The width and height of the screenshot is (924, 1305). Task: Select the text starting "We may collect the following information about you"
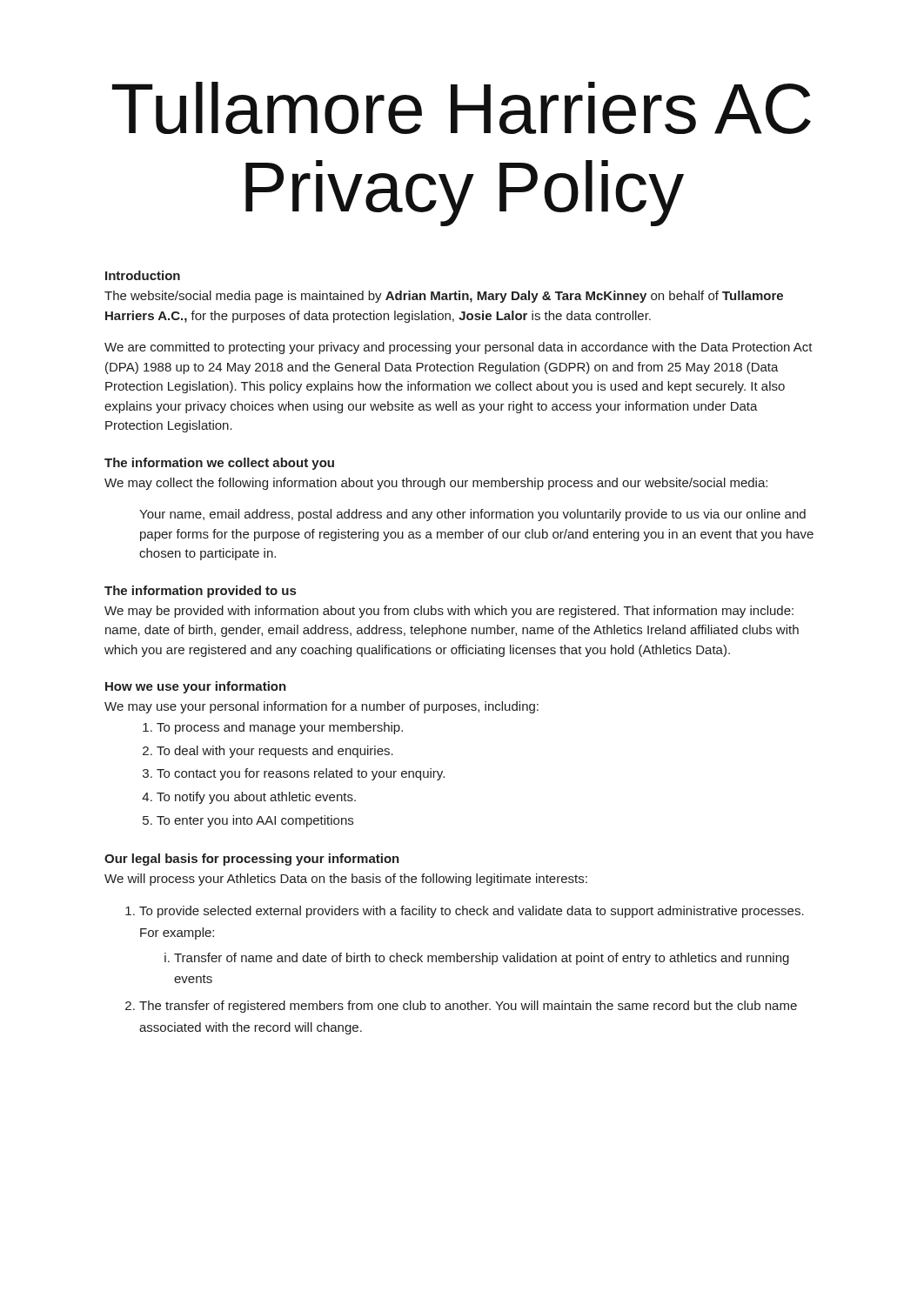click(x=437, y=482)
